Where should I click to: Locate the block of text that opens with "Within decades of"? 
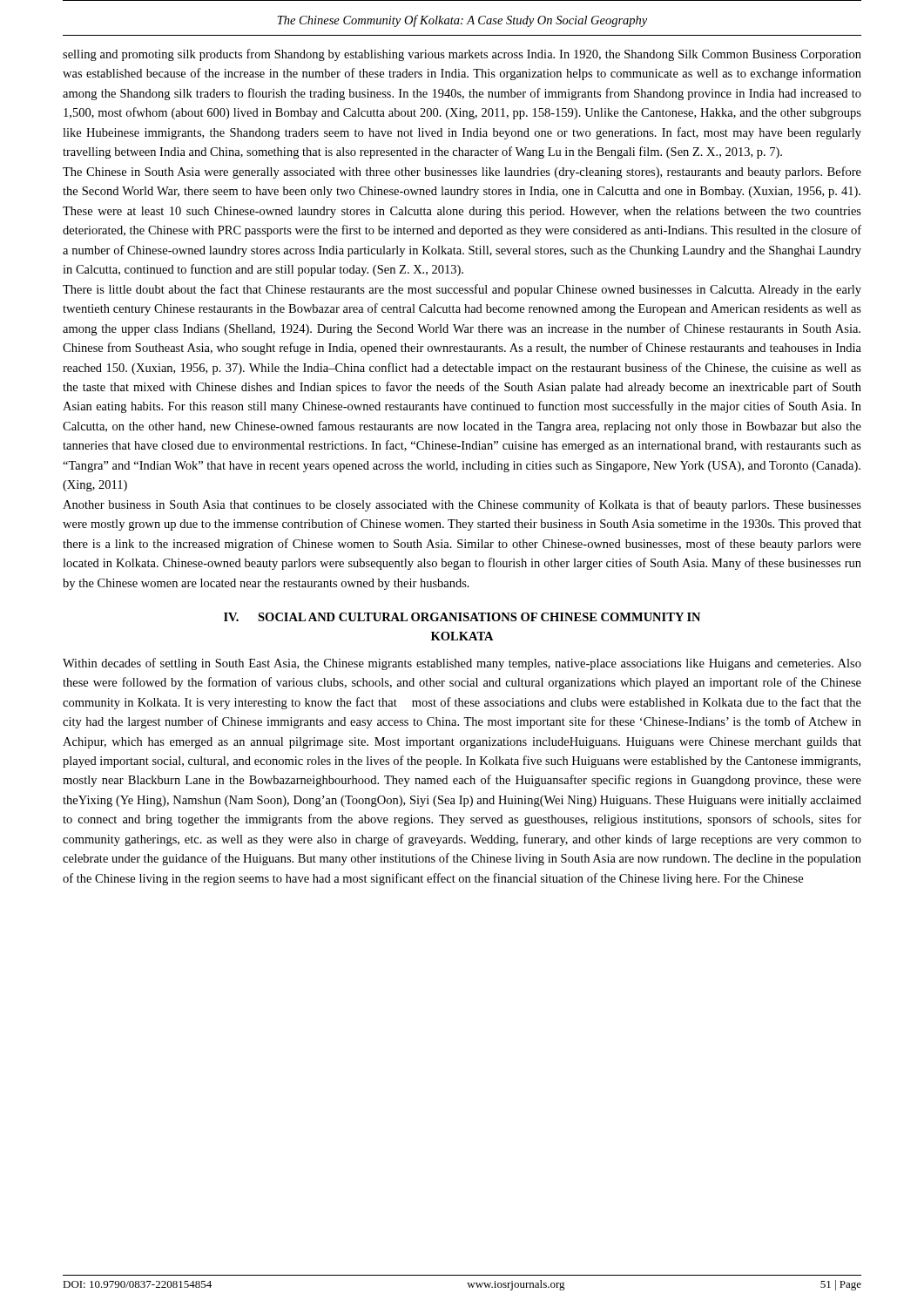(x=462, y=771)
